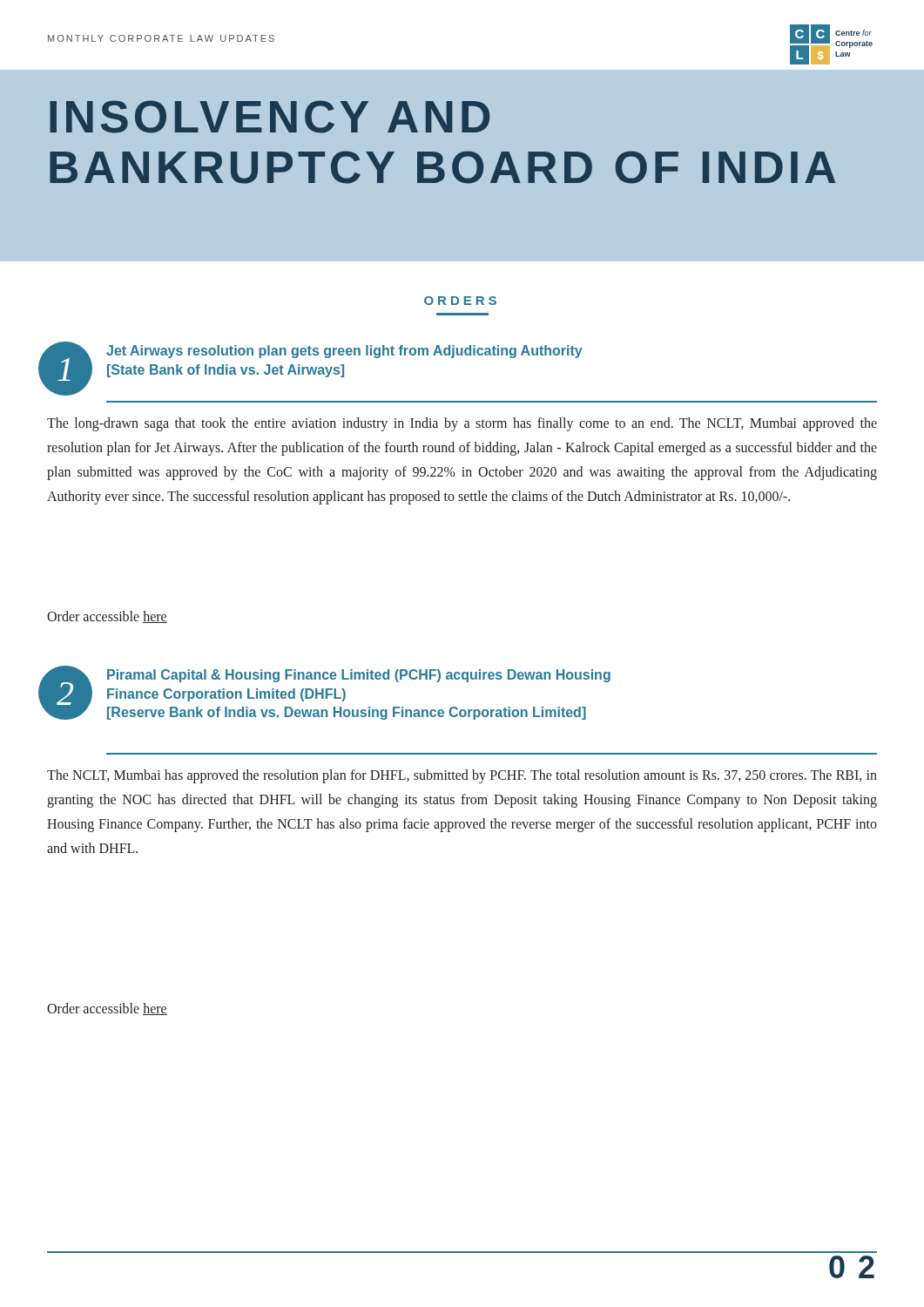Click on the block starting "Jet Airways resolution plan gets"

[x=344, y=360]
